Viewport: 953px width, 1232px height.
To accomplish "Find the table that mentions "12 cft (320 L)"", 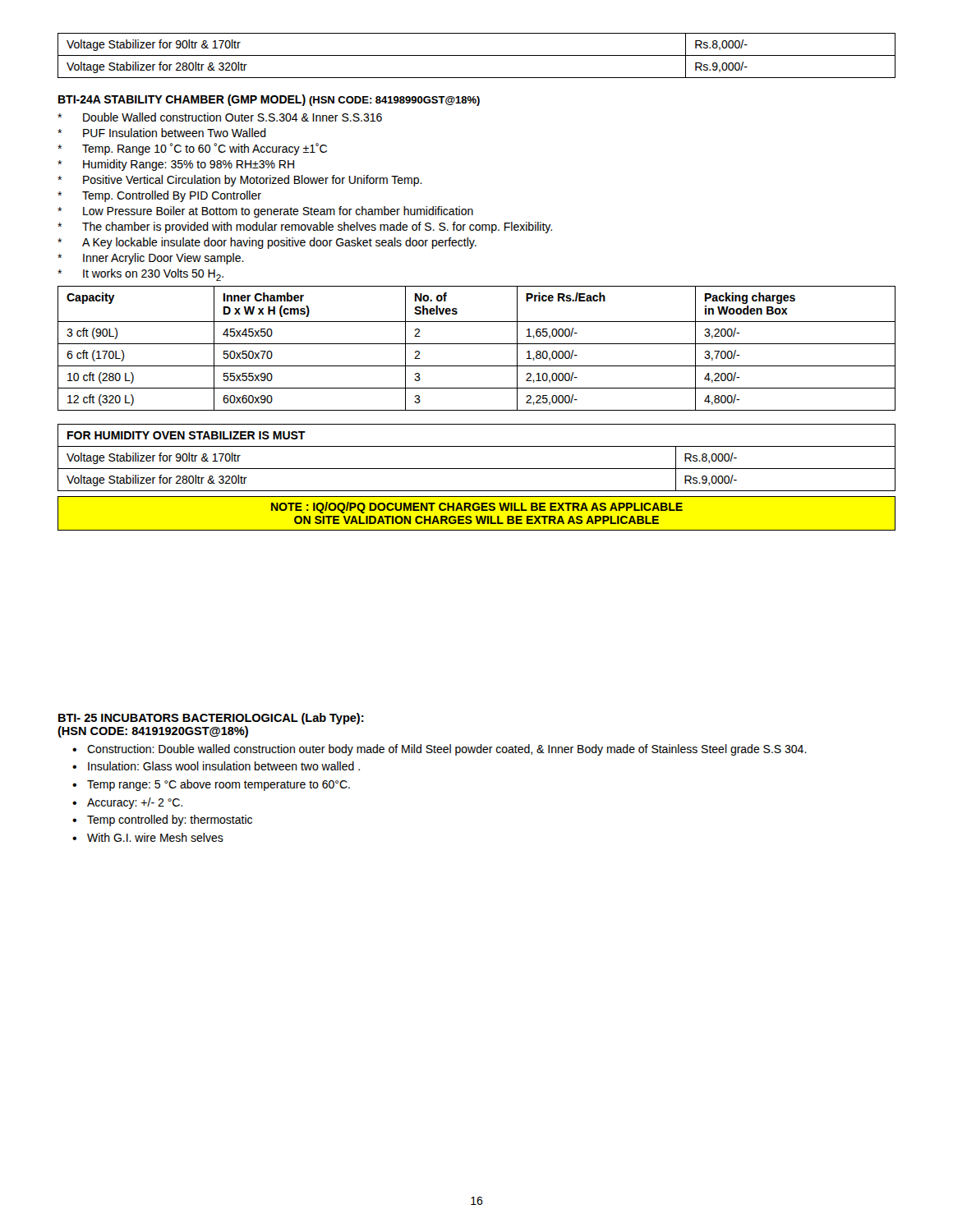I will point(476,348).
